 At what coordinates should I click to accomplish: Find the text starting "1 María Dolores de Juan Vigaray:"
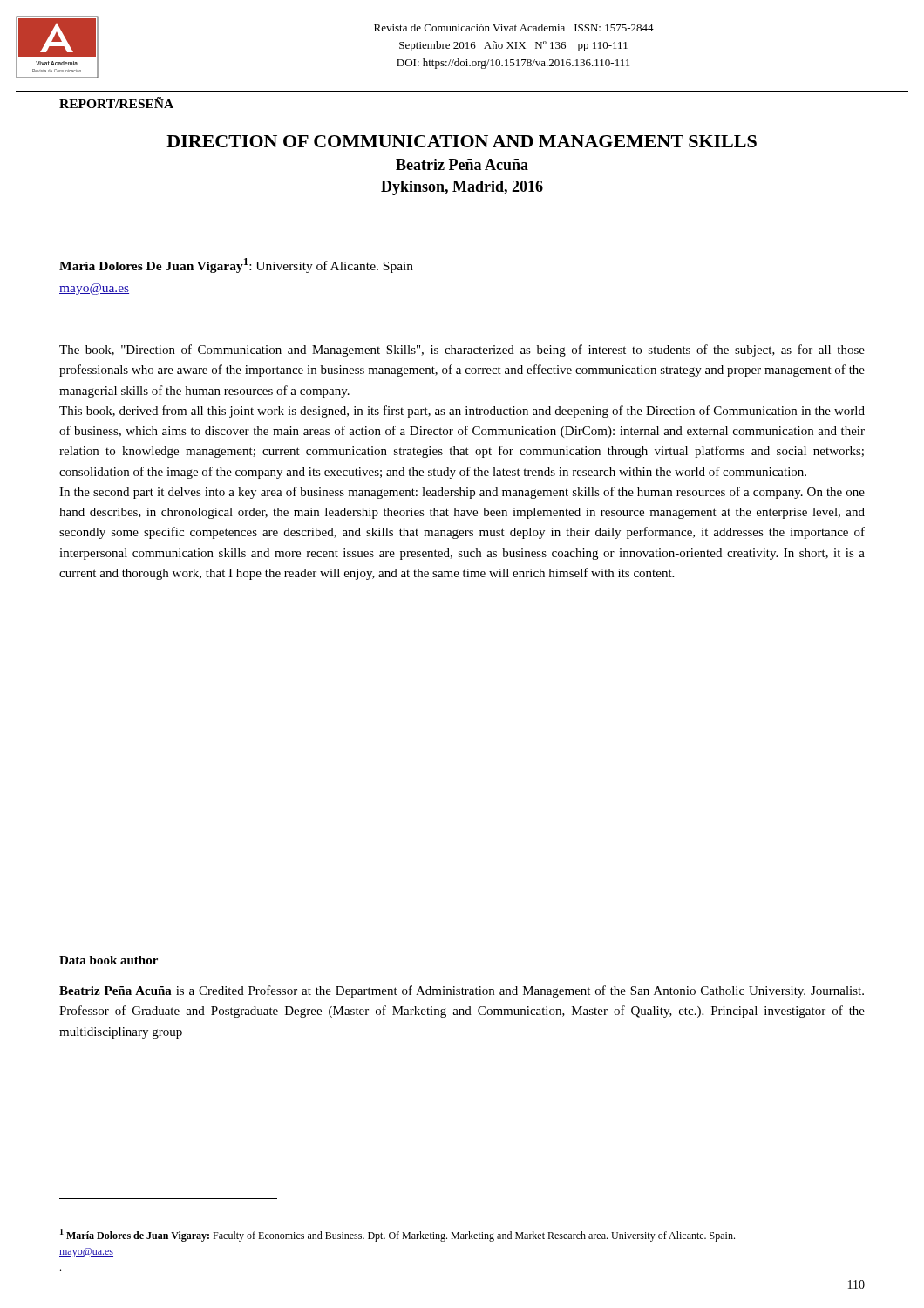point(398,1250)
